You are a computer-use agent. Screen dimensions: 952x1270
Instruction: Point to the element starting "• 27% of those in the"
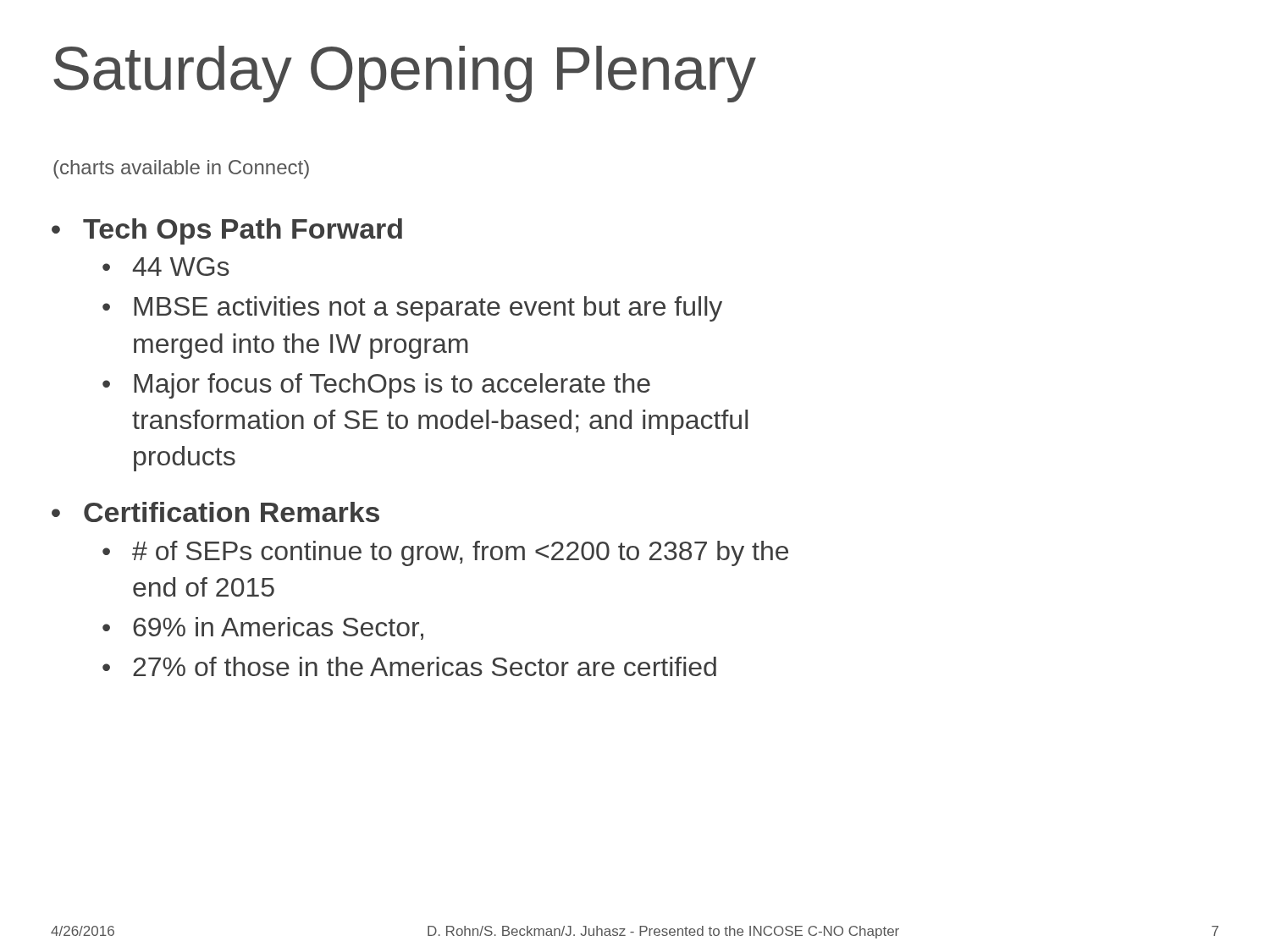(x=410, y=667)
